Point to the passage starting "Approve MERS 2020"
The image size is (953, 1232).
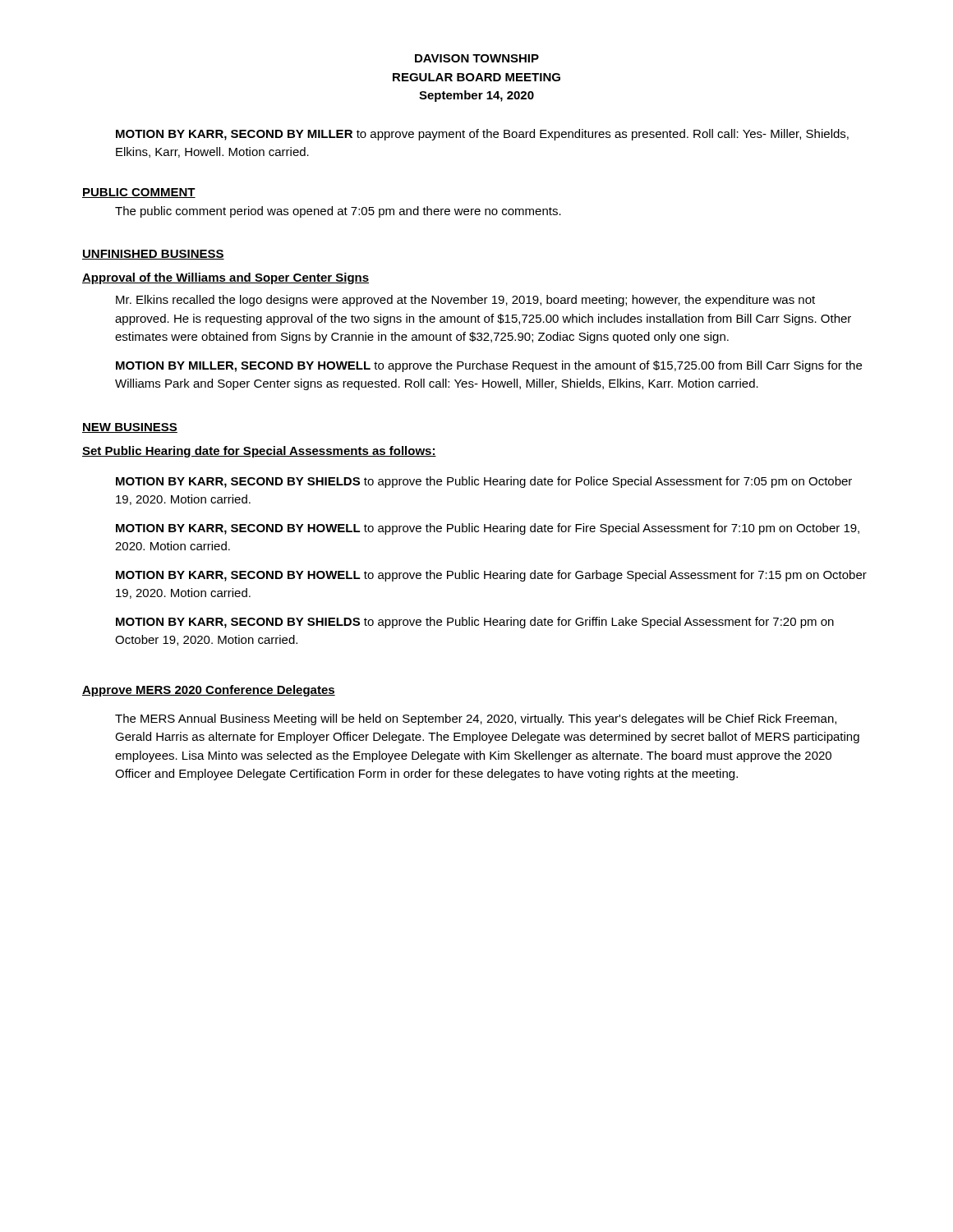click(x=209, y=689)
